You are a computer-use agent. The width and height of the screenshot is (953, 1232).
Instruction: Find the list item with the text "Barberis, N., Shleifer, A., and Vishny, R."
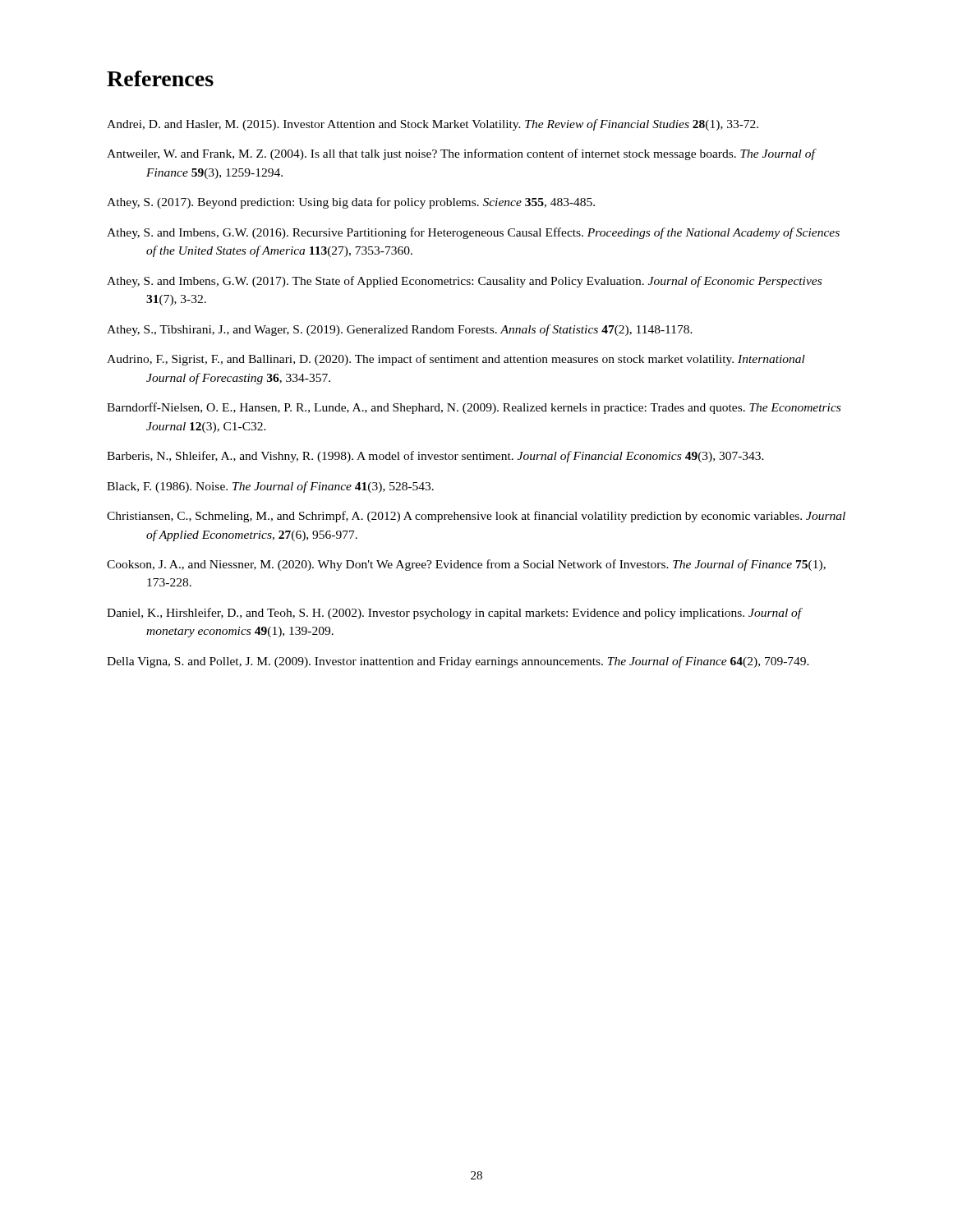[x=436, y=456]
